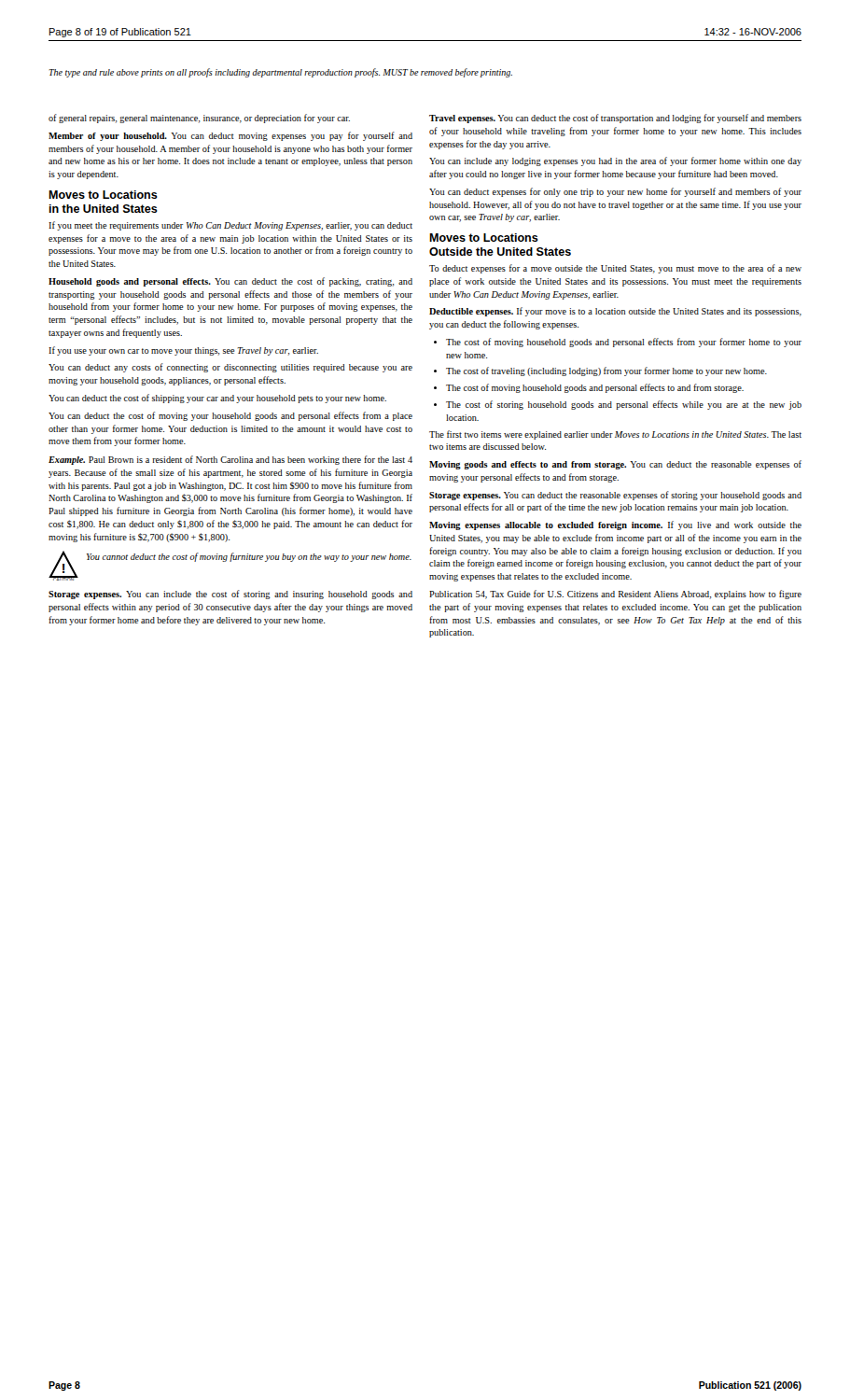
Task: Click the passage that begins "Deductible expenses. If your move is to a"
Action: [x=615, y=318]
